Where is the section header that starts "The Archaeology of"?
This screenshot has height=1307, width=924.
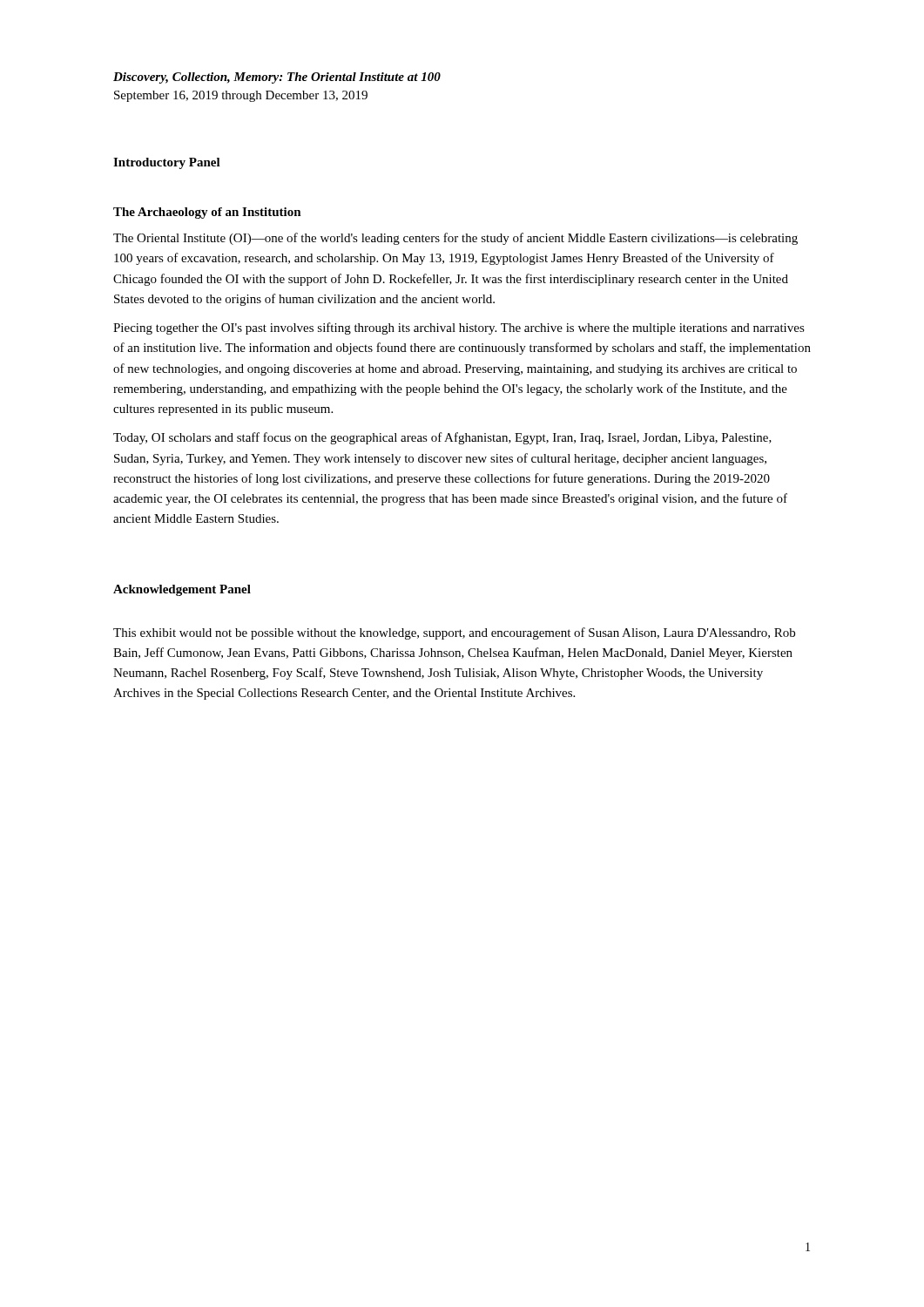tap(207, 212)
